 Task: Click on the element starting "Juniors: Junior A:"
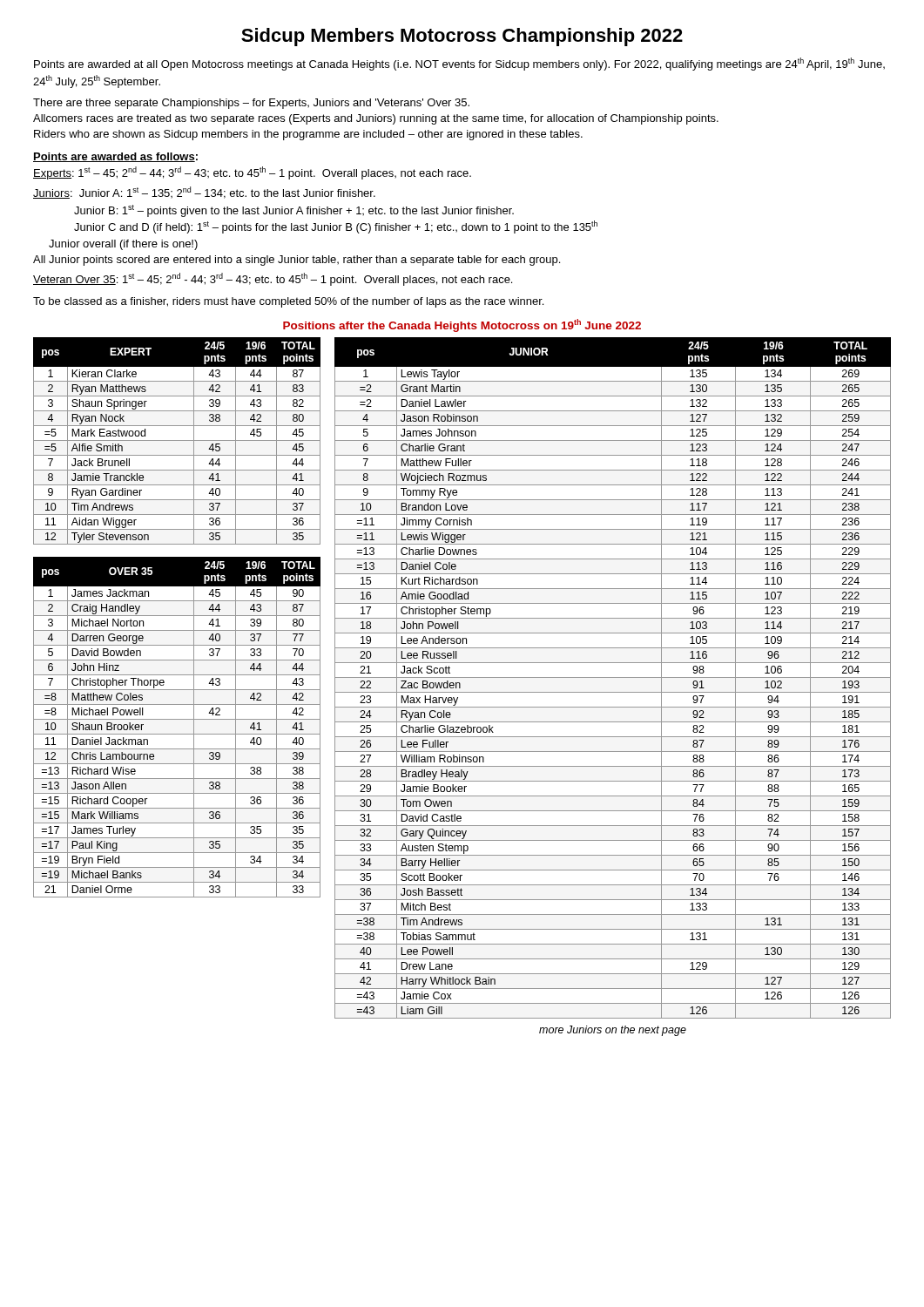tap(315, 226)
